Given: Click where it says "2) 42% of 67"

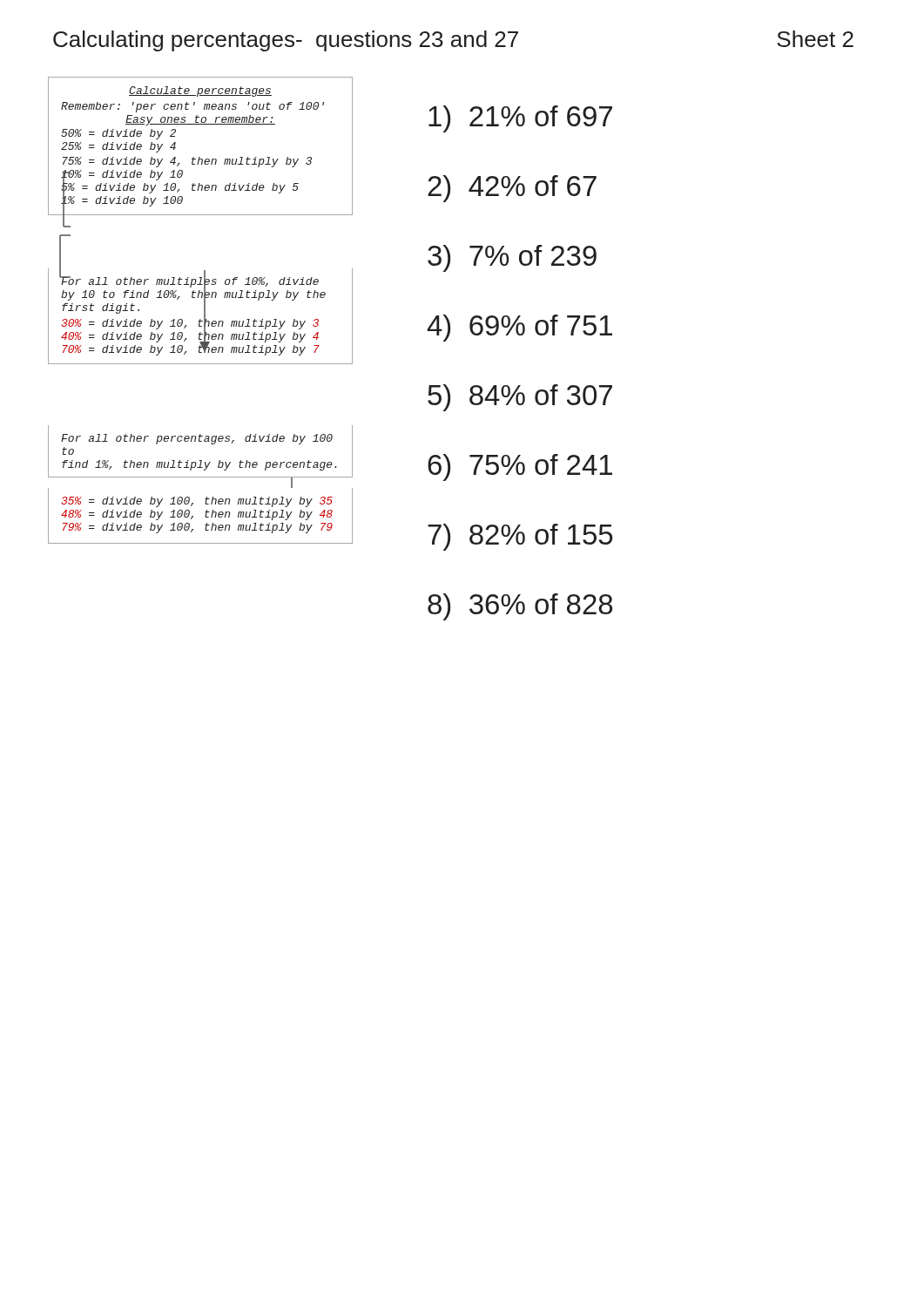Looking at the screenshot, I should point(512,186).
